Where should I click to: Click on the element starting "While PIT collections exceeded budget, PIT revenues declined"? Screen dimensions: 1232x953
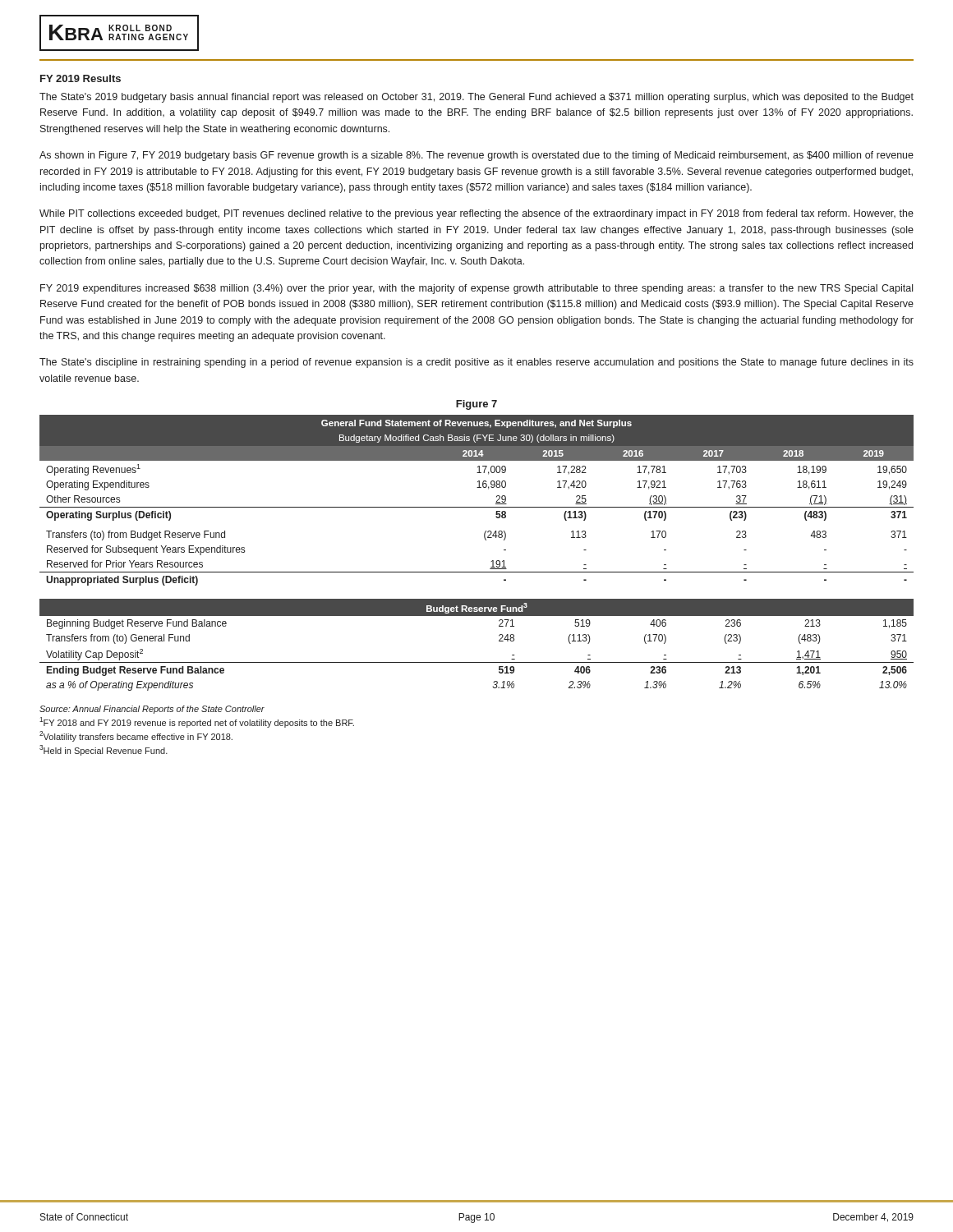point(476,238)
